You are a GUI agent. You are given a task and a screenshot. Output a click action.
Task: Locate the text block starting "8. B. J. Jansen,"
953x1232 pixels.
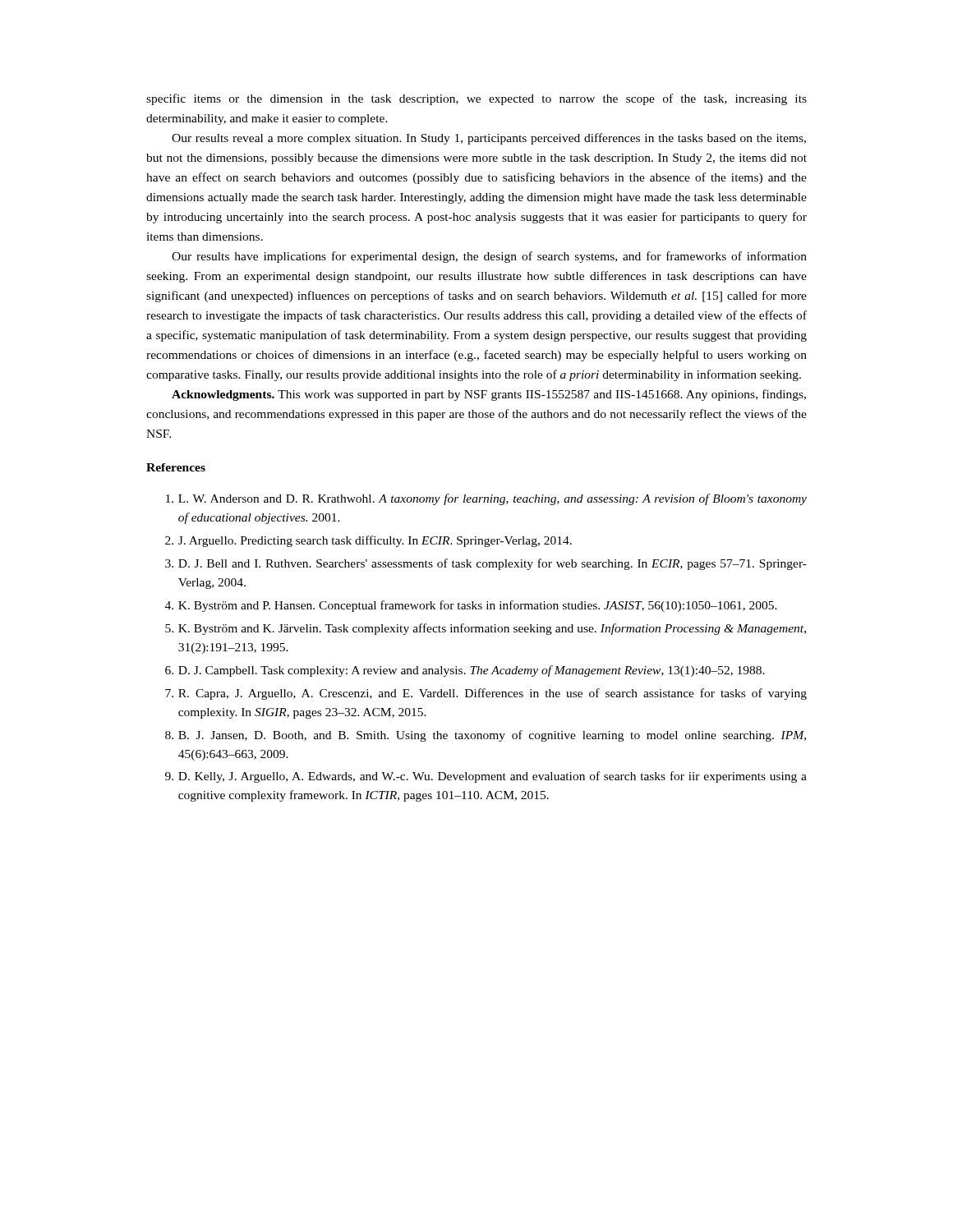(476, 745)
